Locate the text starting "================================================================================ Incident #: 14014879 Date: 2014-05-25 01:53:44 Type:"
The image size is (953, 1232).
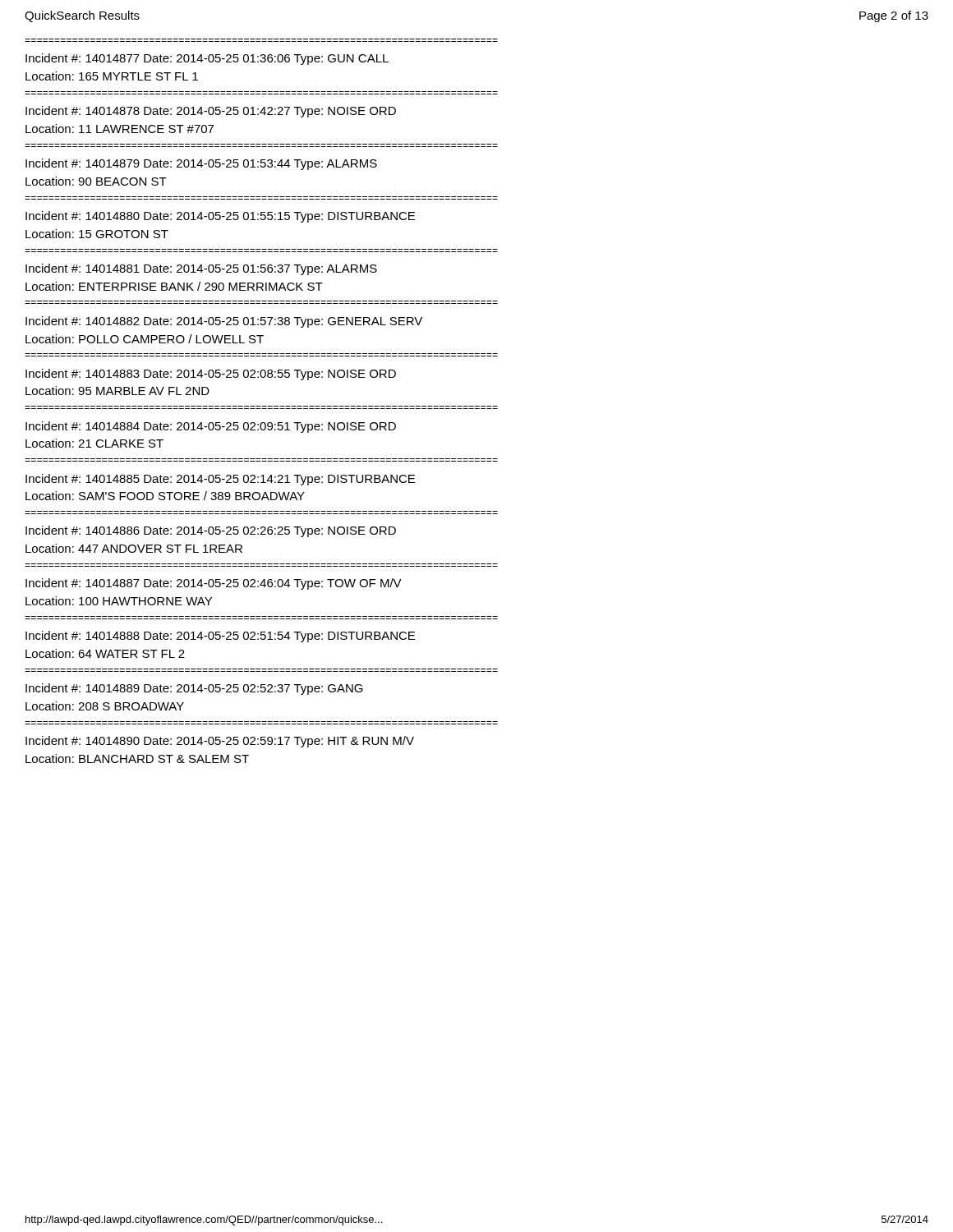(x=201, y=164)
